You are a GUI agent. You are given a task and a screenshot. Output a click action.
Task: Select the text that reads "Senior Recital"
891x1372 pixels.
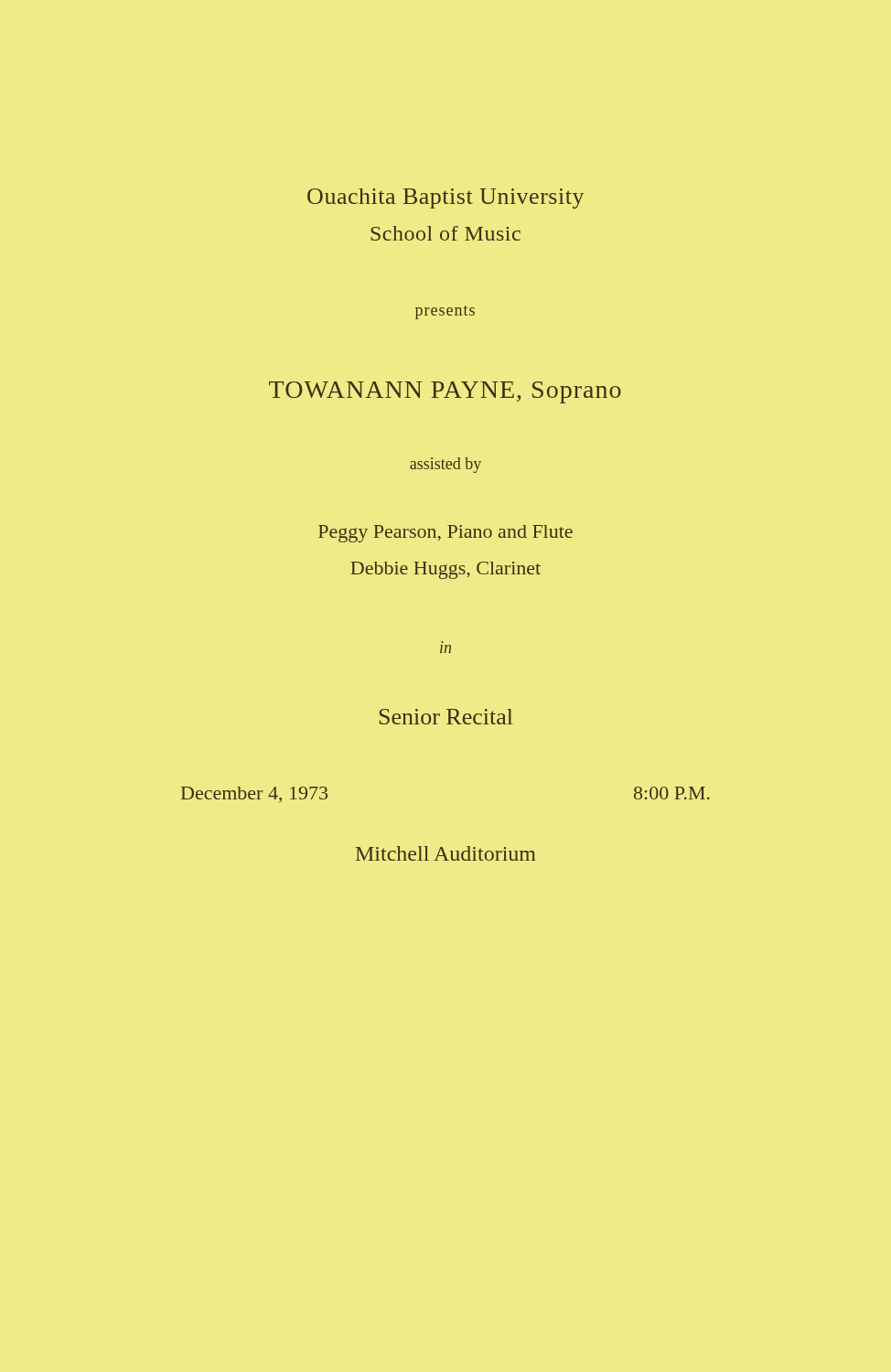point(446,717)
